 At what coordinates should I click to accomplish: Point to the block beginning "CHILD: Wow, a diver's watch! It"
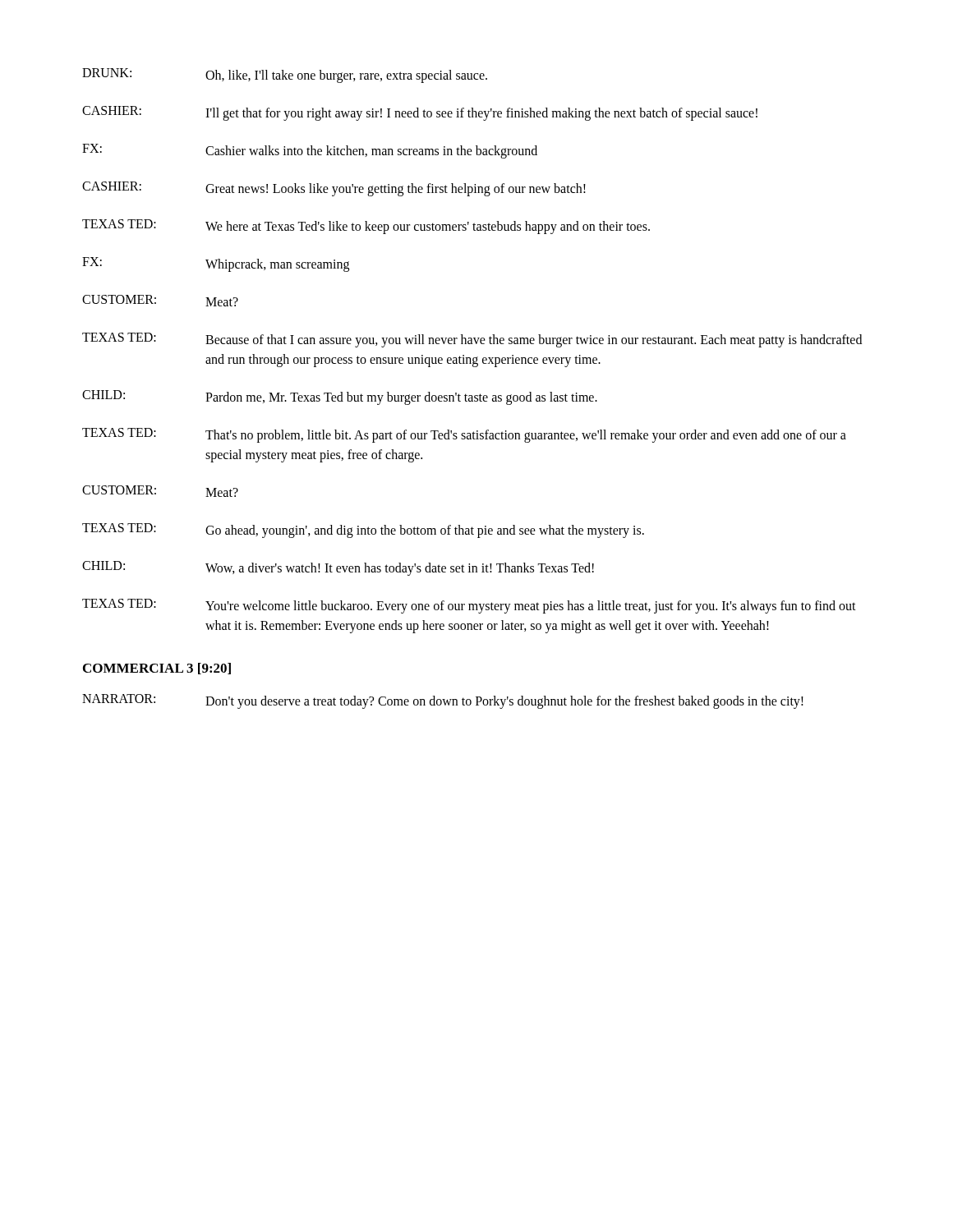point(476,568)
